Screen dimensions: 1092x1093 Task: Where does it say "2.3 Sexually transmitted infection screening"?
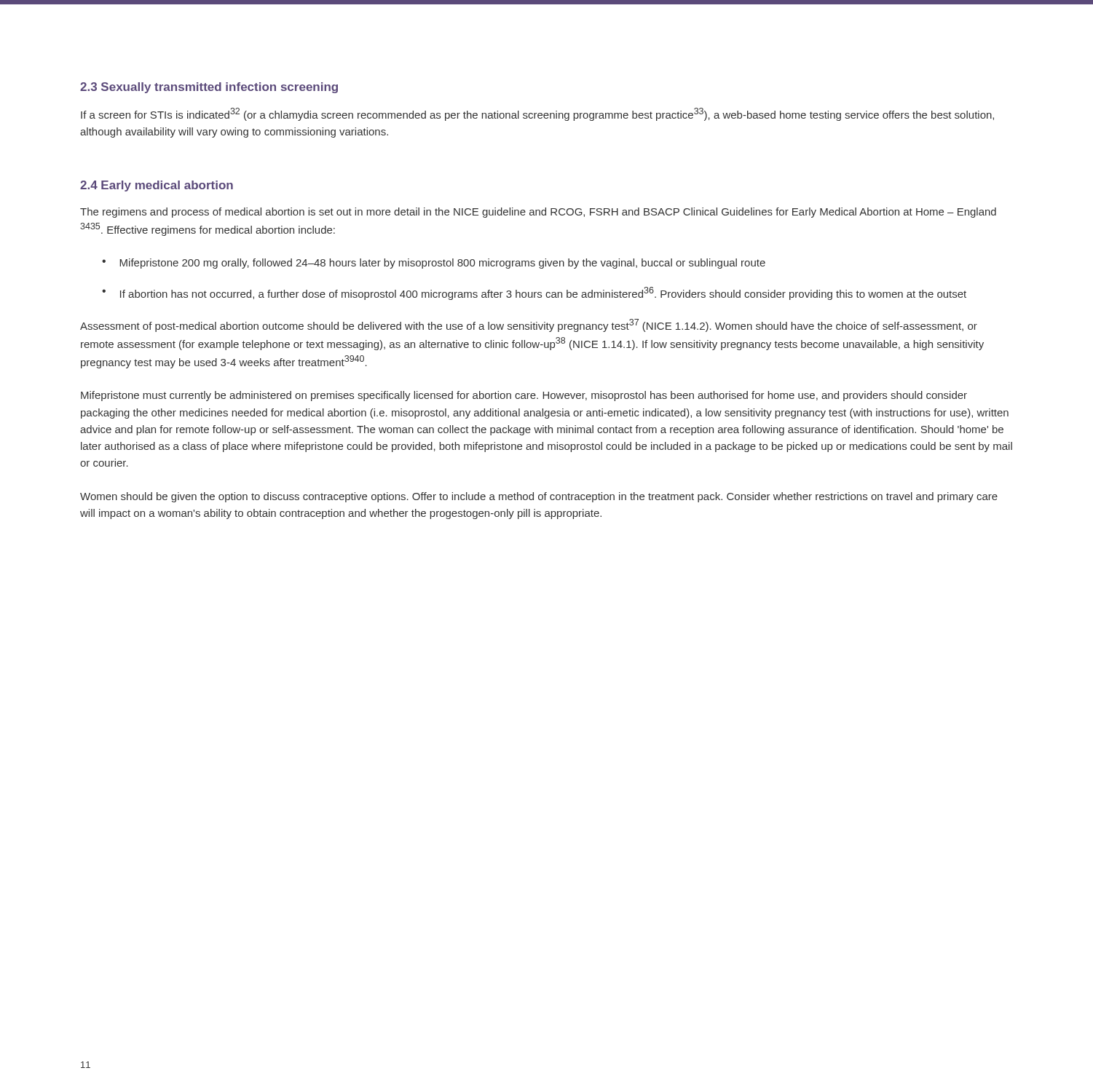(x=209, y=87)
